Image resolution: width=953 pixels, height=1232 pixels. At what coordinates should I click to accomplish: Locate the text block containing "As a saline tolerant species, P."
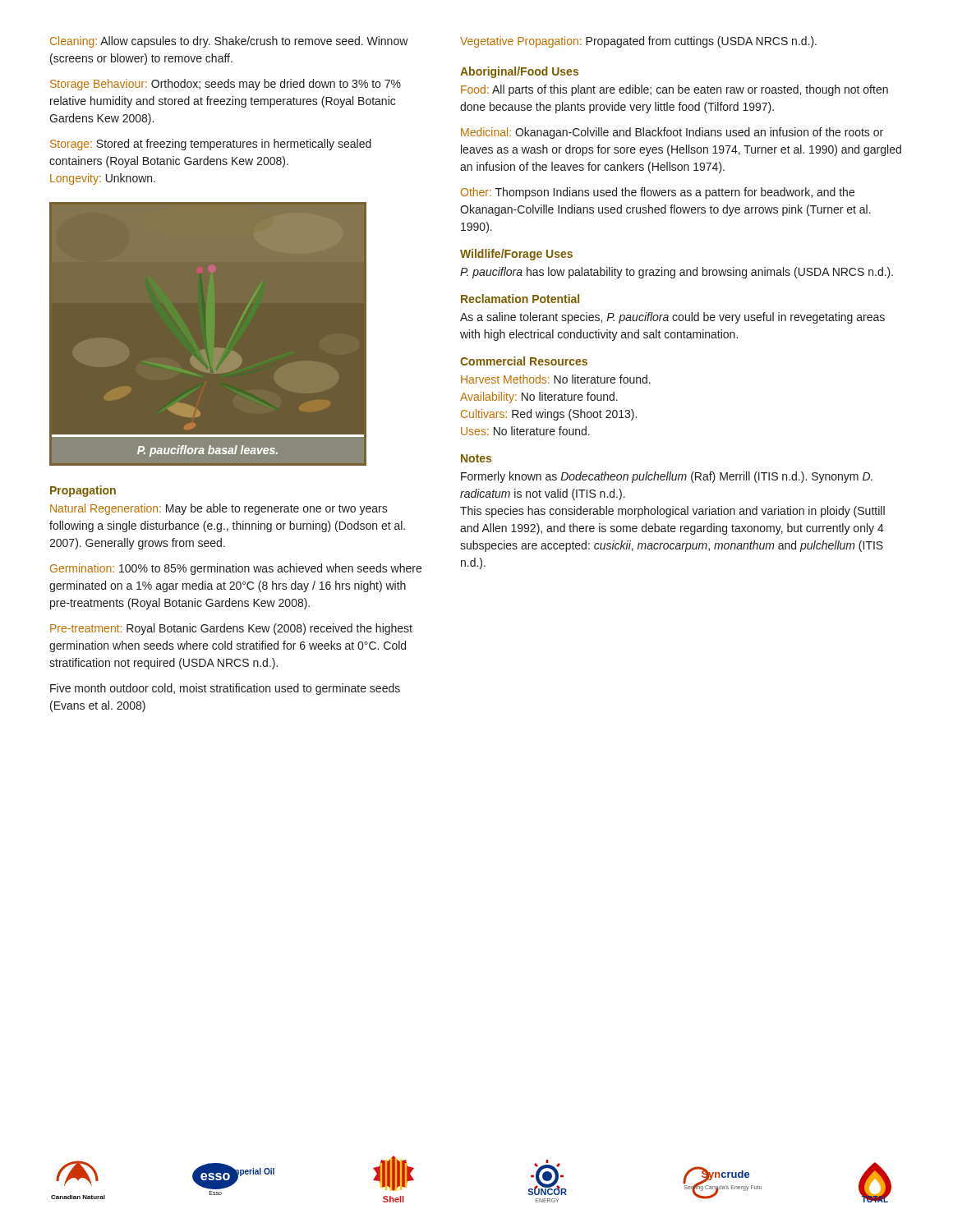coord(673,326)
